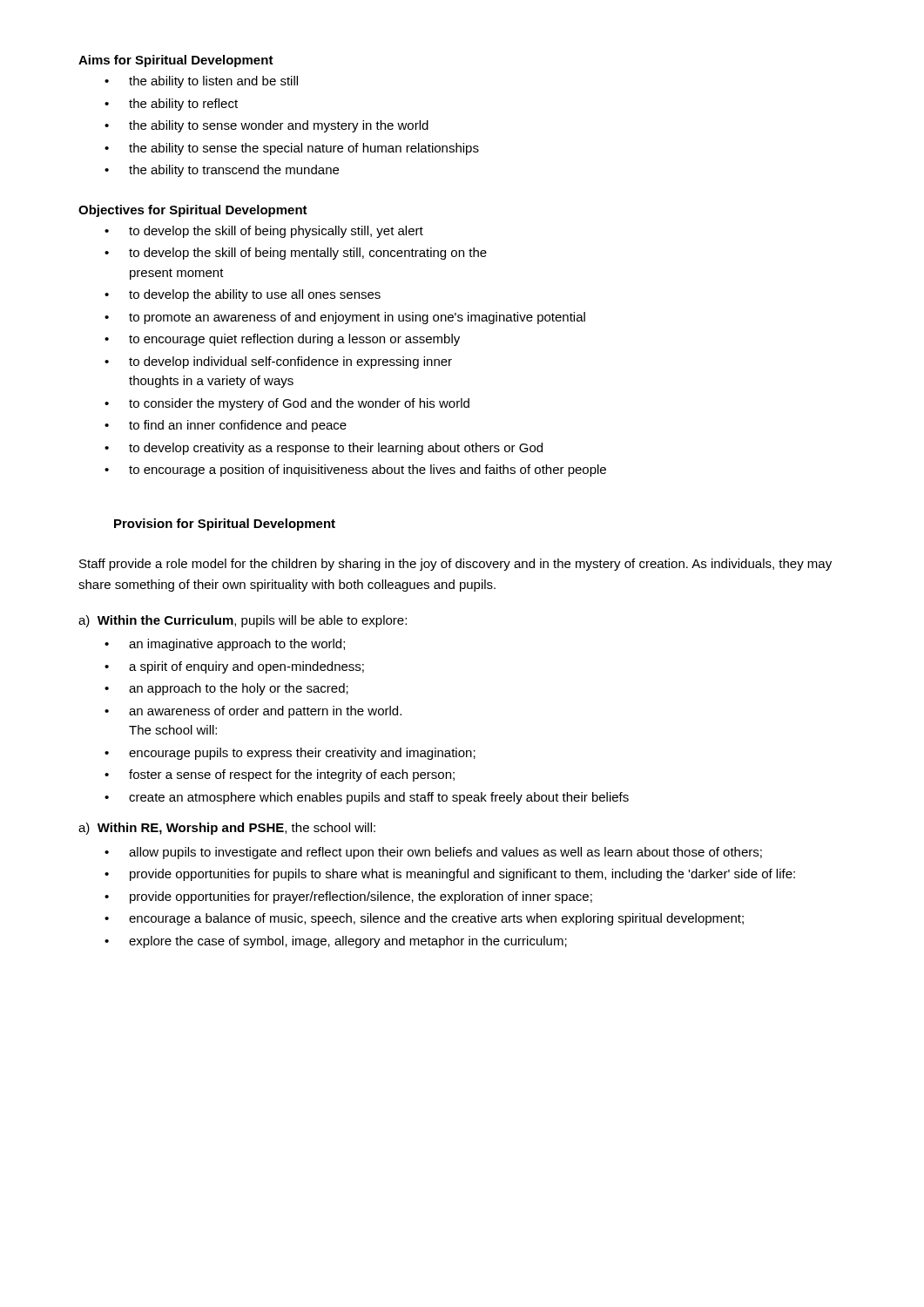Where is the passage that starts "•an approach to the holy"?
Viewport: 924px width, 1307px height.
[226, 689]
